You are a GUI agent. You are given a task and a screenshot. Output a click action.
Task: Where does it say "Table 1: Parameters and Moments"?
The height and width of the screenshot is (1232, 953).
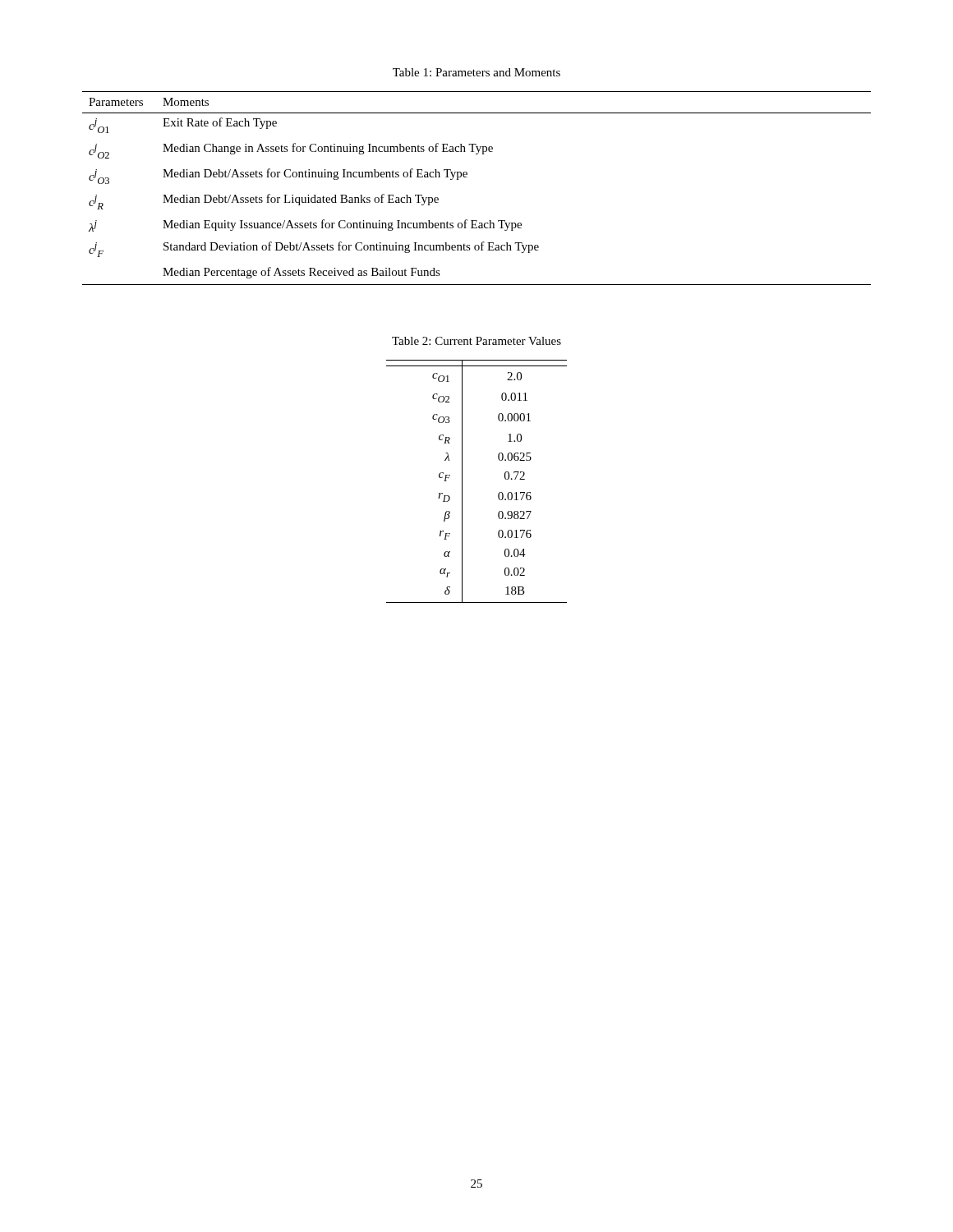click(x=476, y=72)
